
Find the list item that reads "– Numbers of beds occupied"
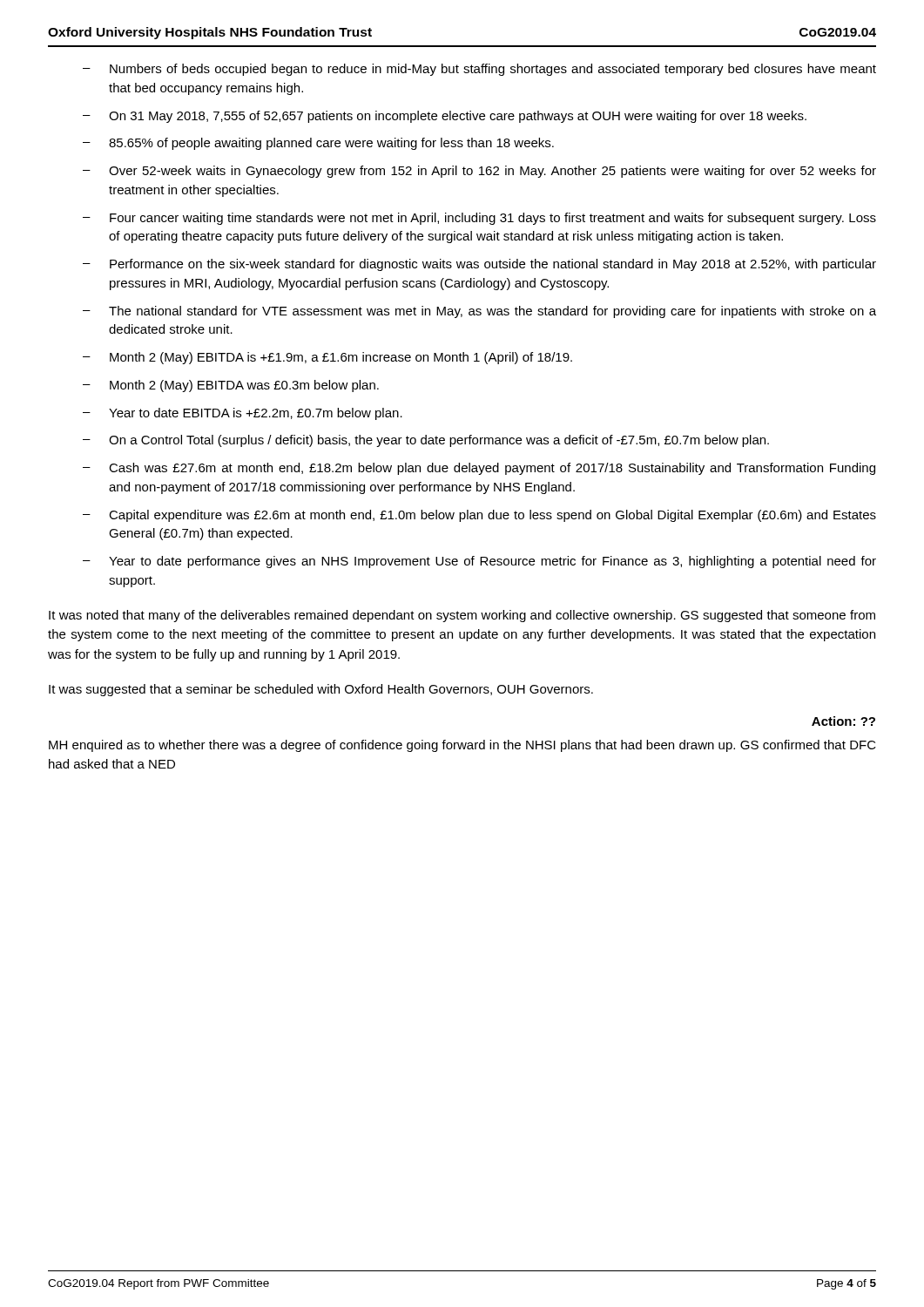click(x=479, y=78)
